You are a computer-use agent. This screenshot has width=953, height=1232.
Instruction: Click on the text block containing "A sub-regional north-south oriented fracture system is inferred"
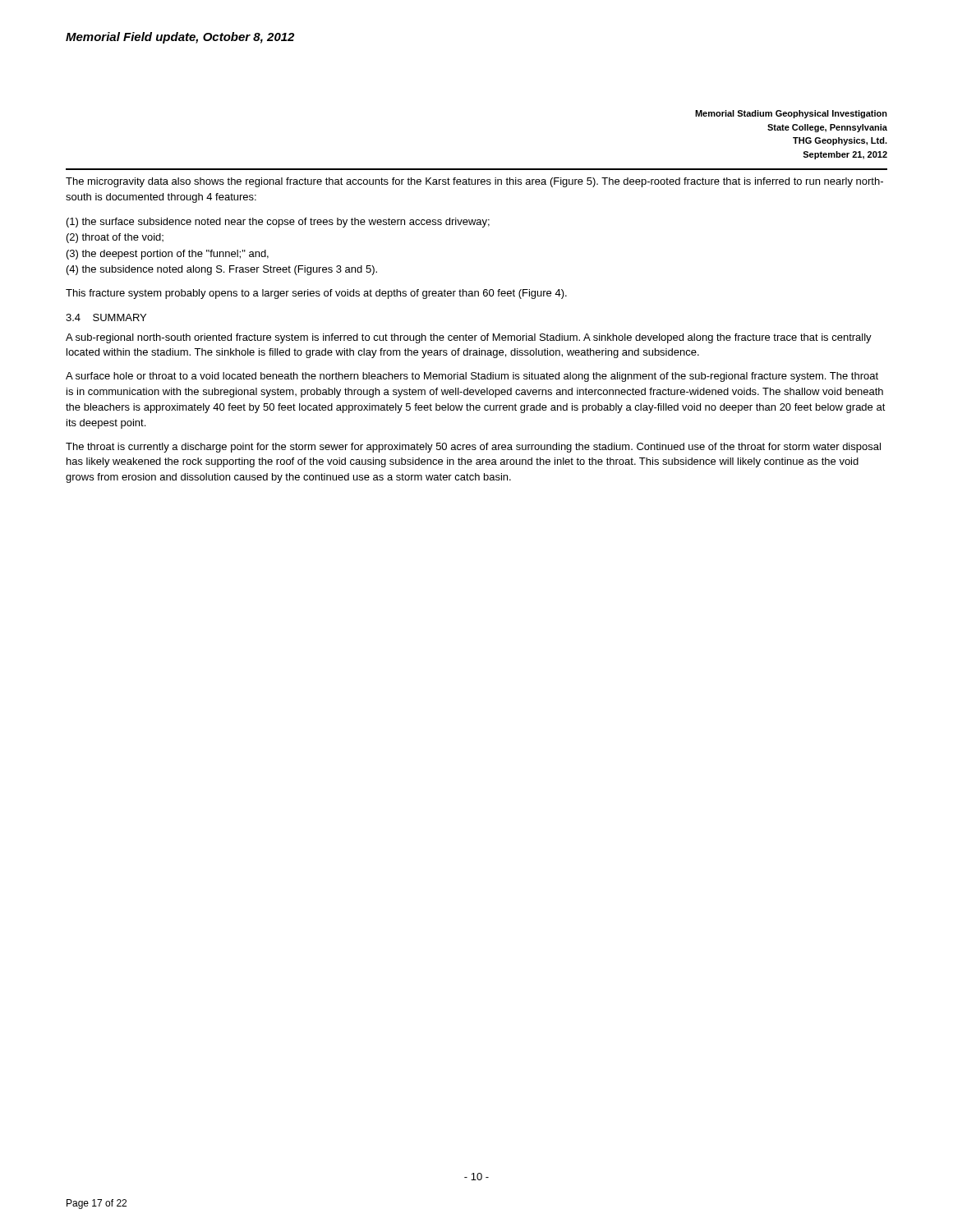tap(469, 345)
